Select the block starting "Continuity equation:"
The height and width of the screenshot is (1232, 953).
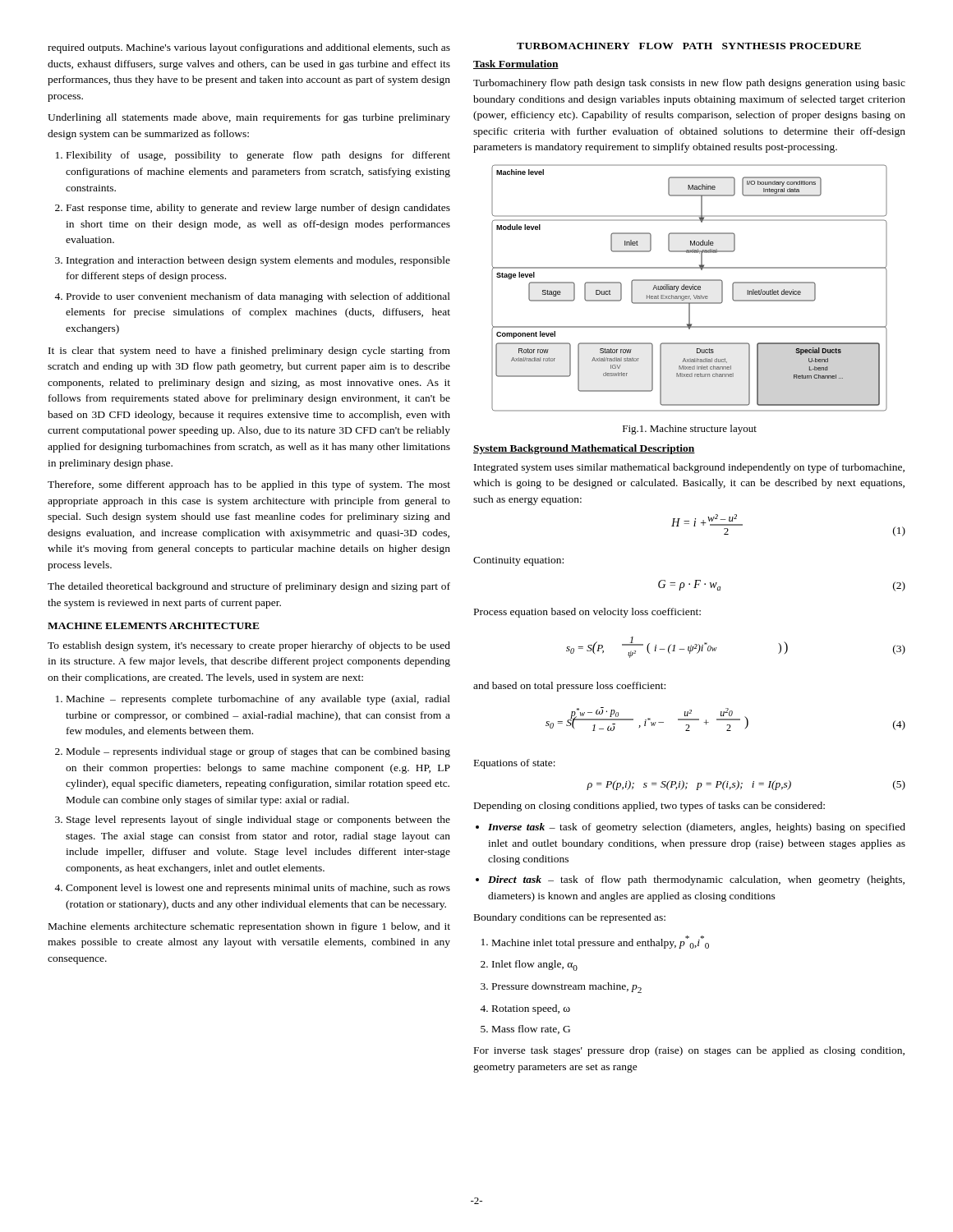518,561
